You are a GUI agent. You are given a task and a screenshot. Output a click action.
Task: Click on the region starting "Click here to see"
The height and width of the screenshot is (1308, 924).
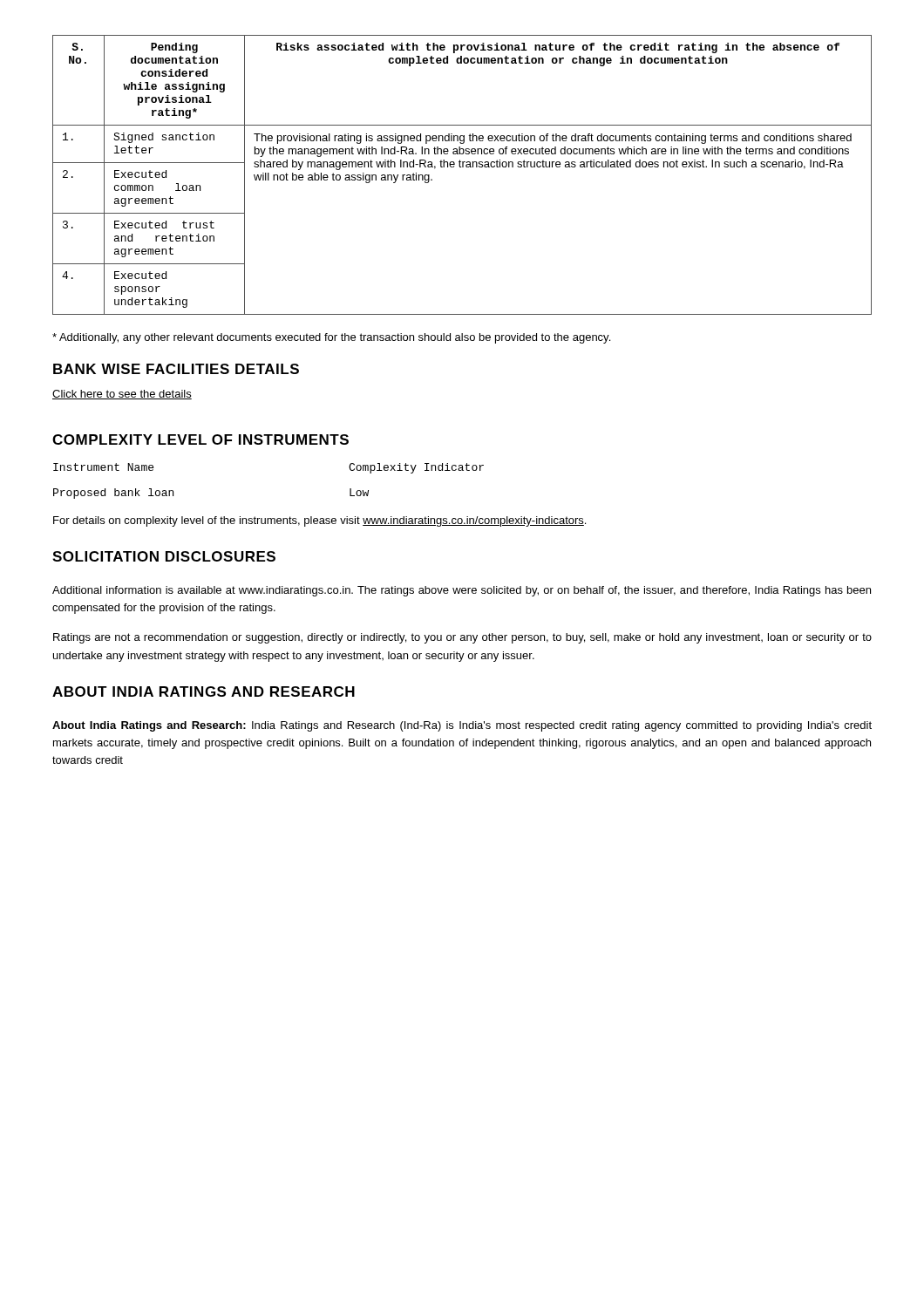[122, 394]
